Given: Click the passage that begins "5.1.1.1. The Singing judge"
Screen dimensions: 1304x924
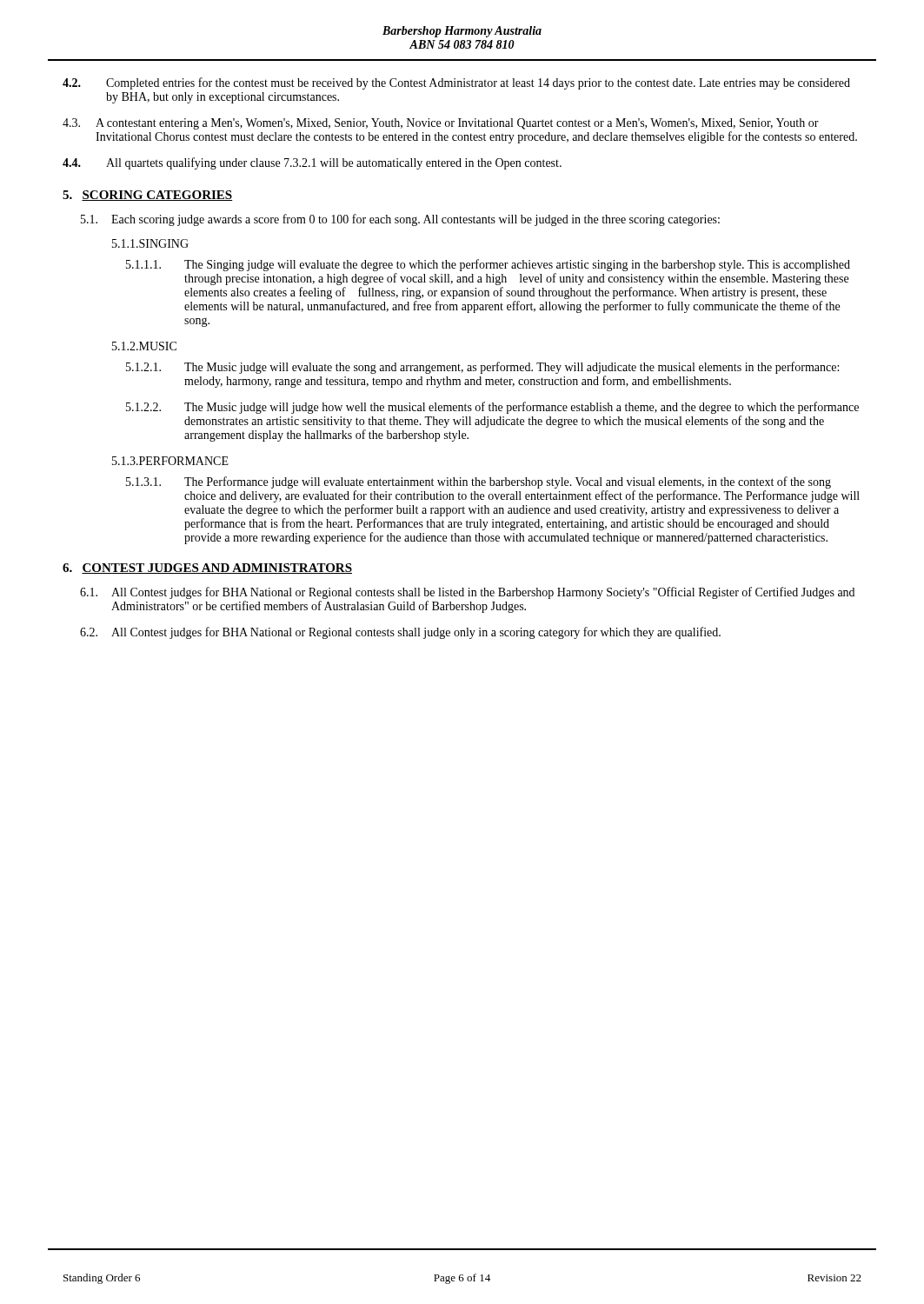Looking at the screenshot, I should point(493,293).
